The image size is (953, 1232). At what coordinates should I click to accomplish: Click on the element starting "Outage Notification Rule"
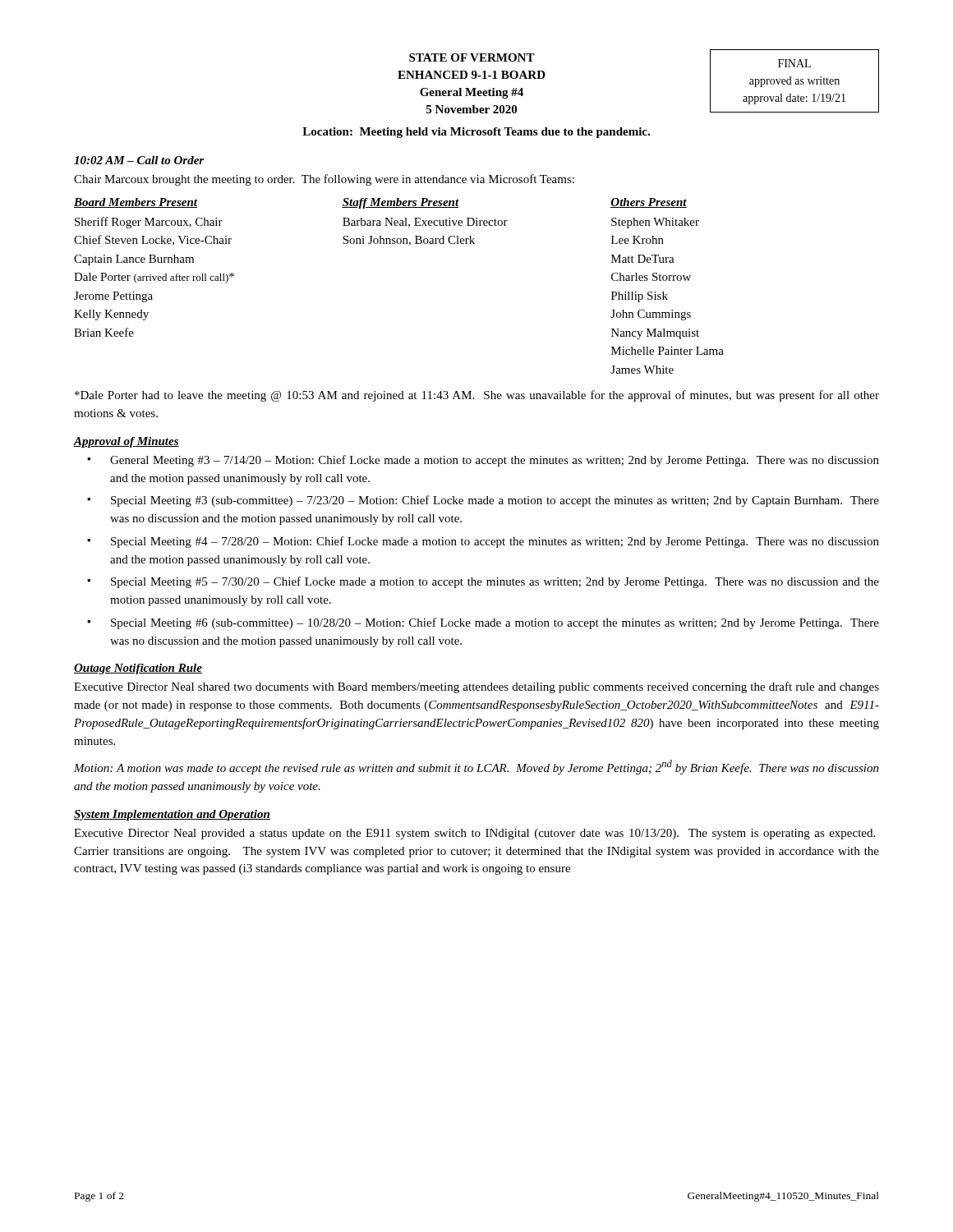138,668
